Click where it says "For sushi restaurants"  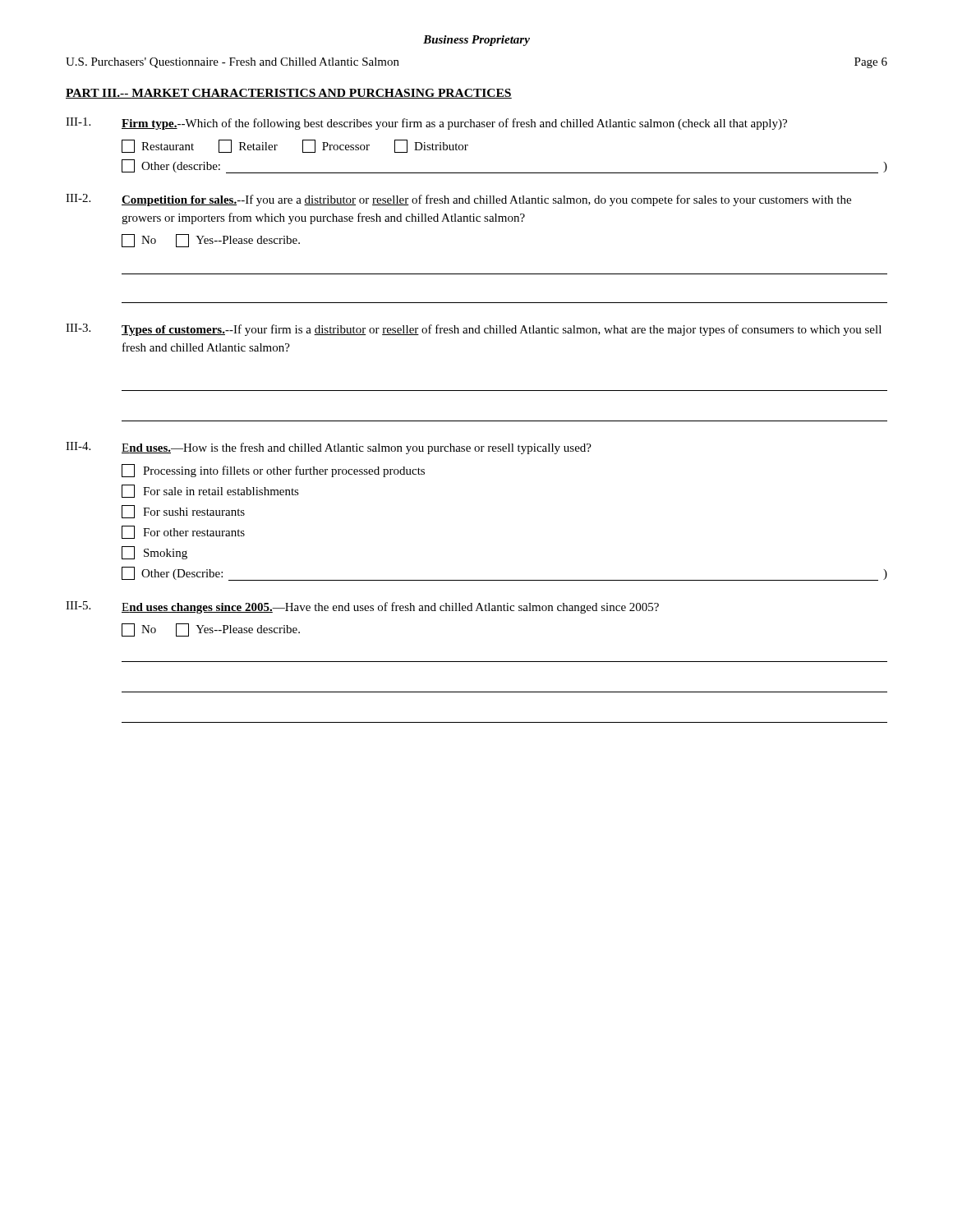pyautogui.click(x=183, y=512)
